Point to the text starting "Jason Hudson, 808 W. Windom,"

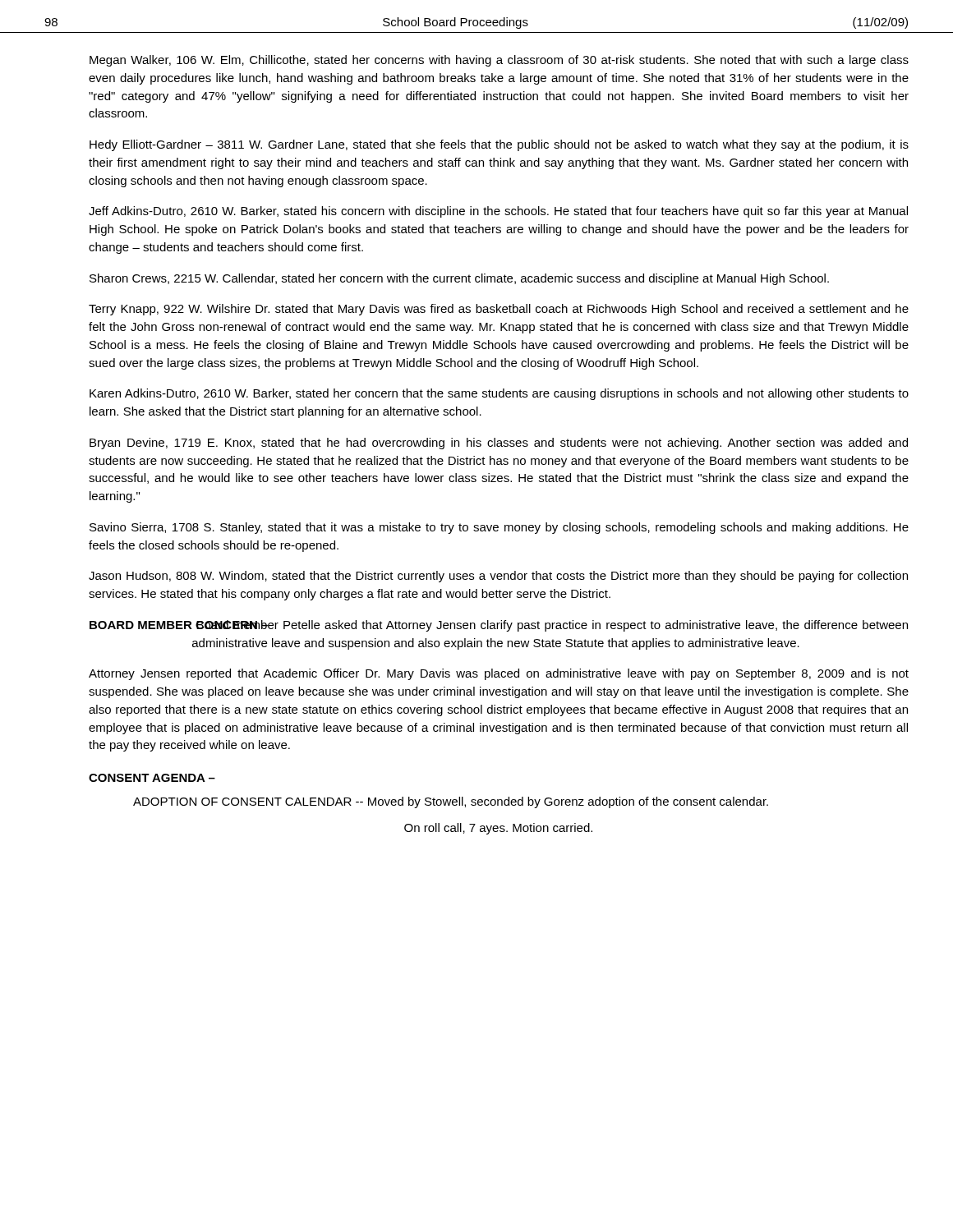(x=499, y=584)
